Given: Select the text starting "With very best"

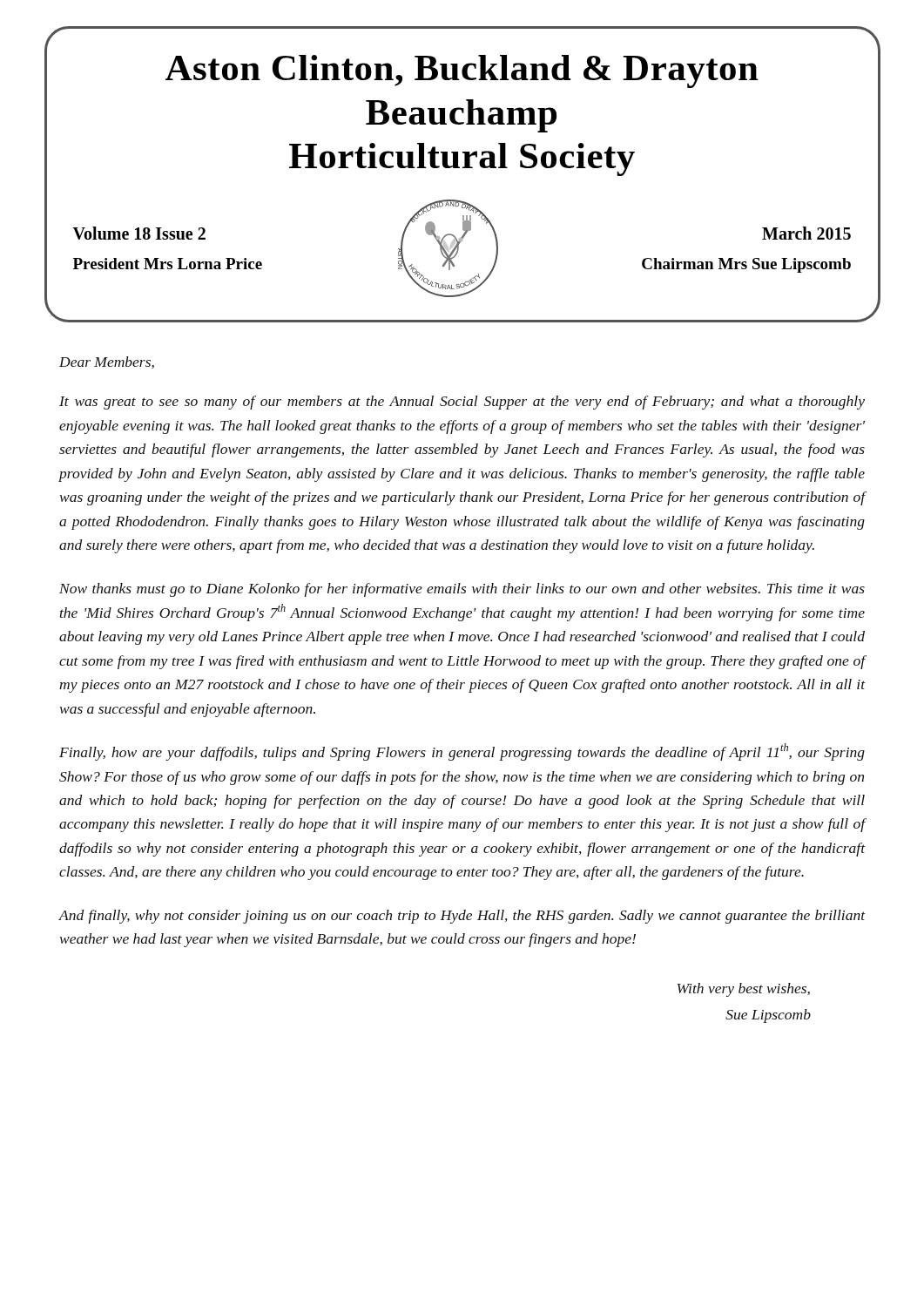Looking at the screenshot, I should (x=743, y=1001).
